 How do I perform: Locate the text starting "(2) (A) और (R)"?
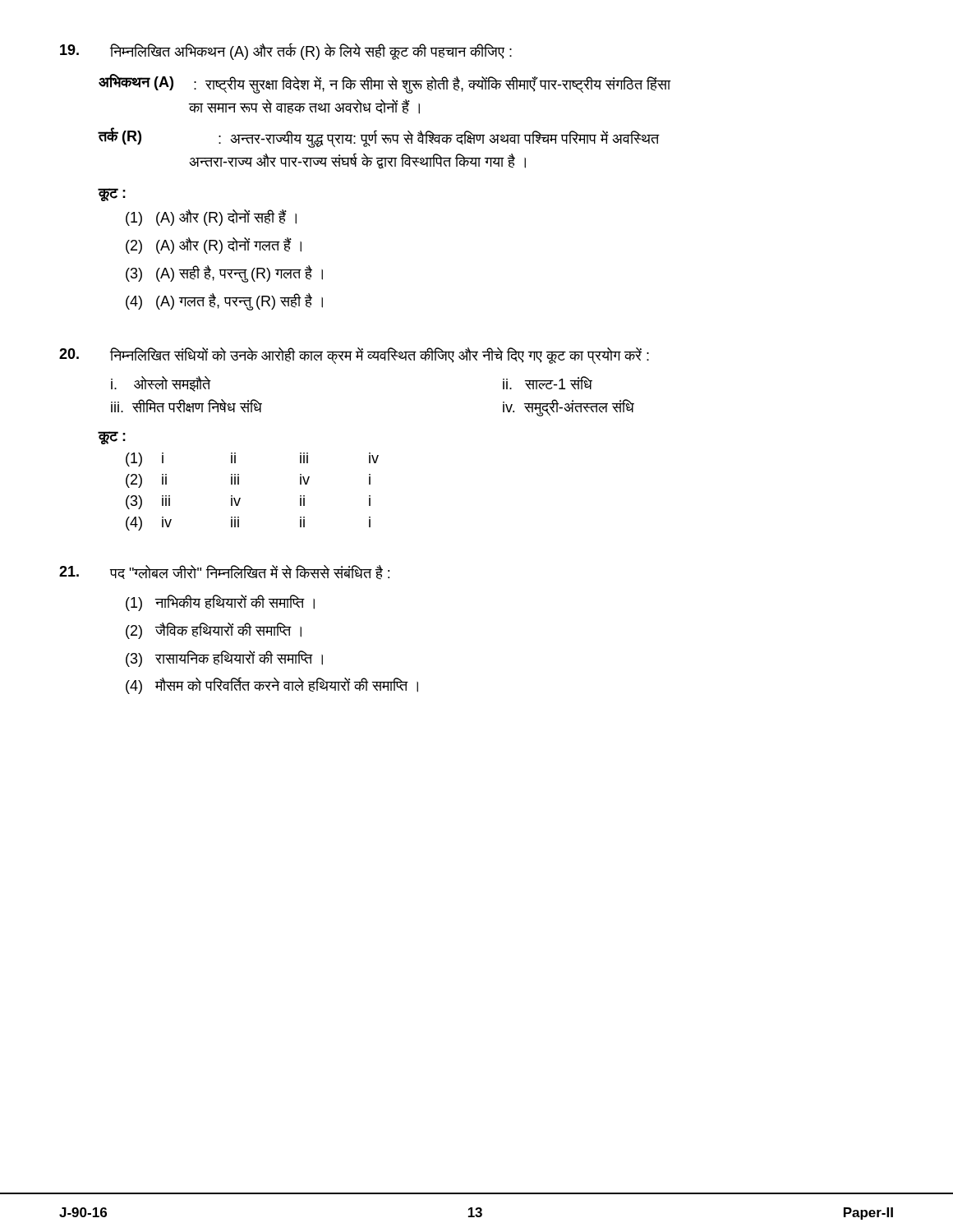[x=215, y=246]
